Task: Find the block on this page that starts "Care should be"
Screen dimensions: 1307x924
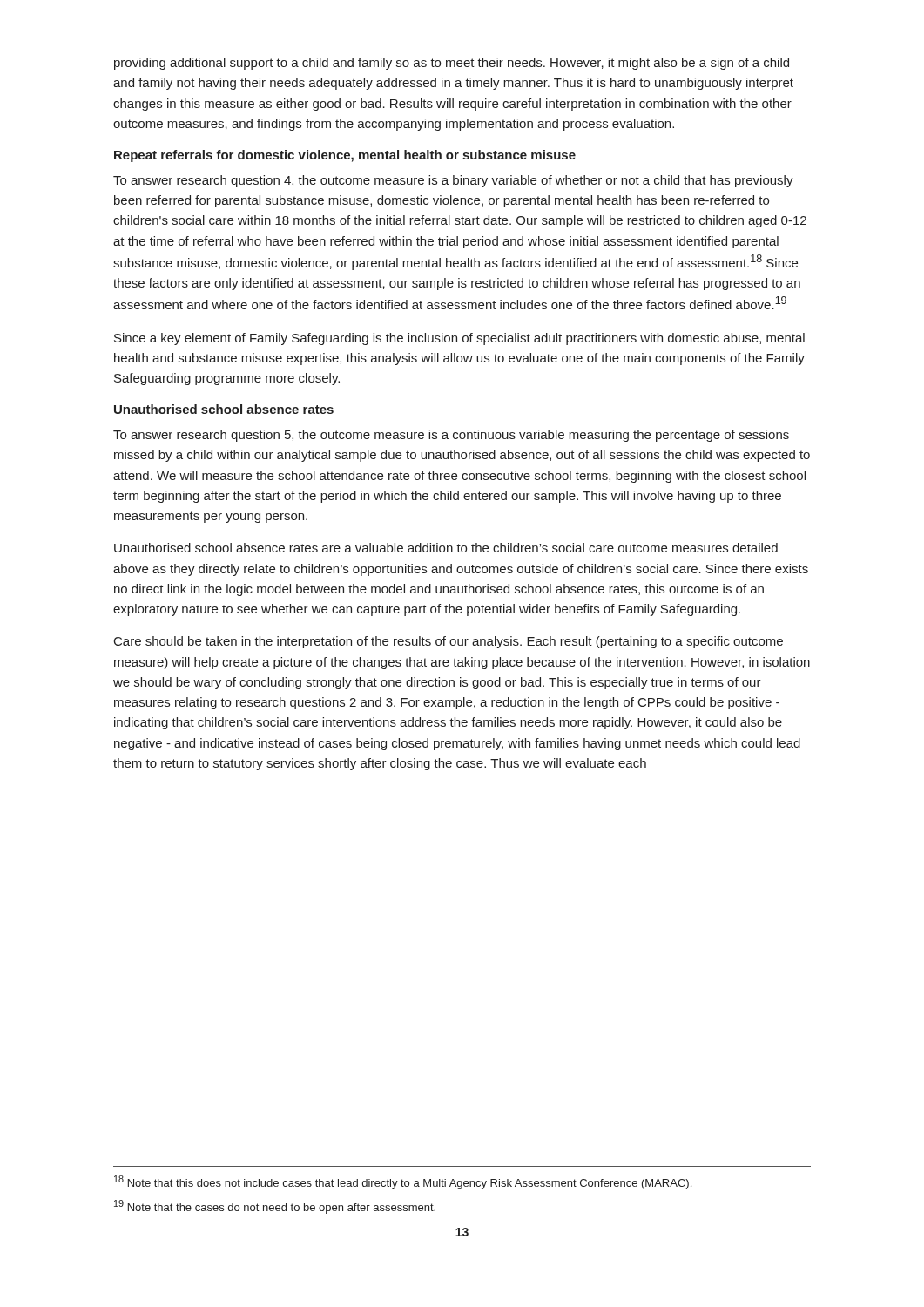Action: [x=462, y=702]
